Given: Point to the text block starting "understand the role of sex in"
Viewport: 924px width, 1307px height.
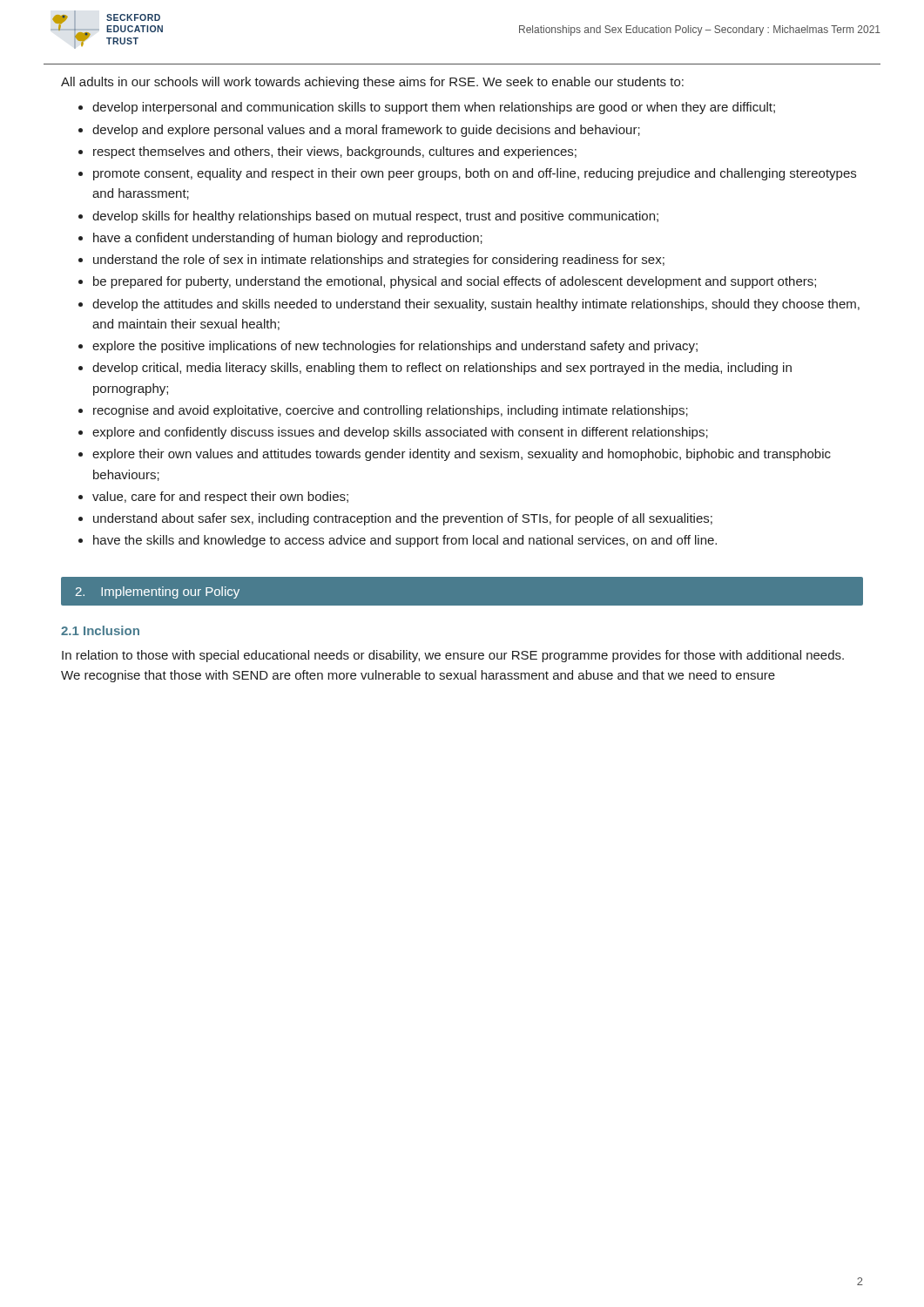Looking at the screenshot, I should 379,259.
